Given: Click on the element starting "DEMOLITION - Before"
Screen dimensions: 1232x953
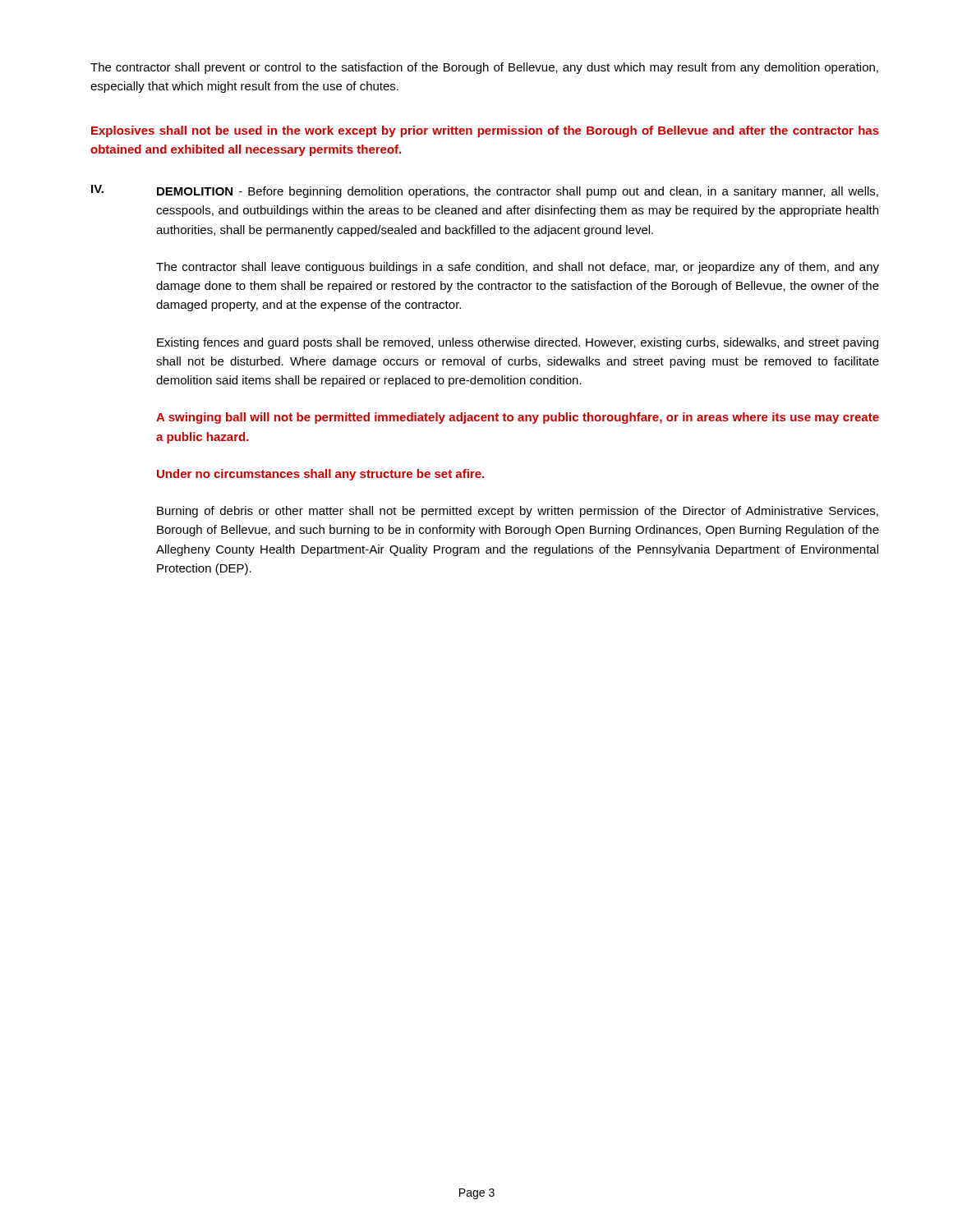Looking at the screenshot, I should [518, 210].
